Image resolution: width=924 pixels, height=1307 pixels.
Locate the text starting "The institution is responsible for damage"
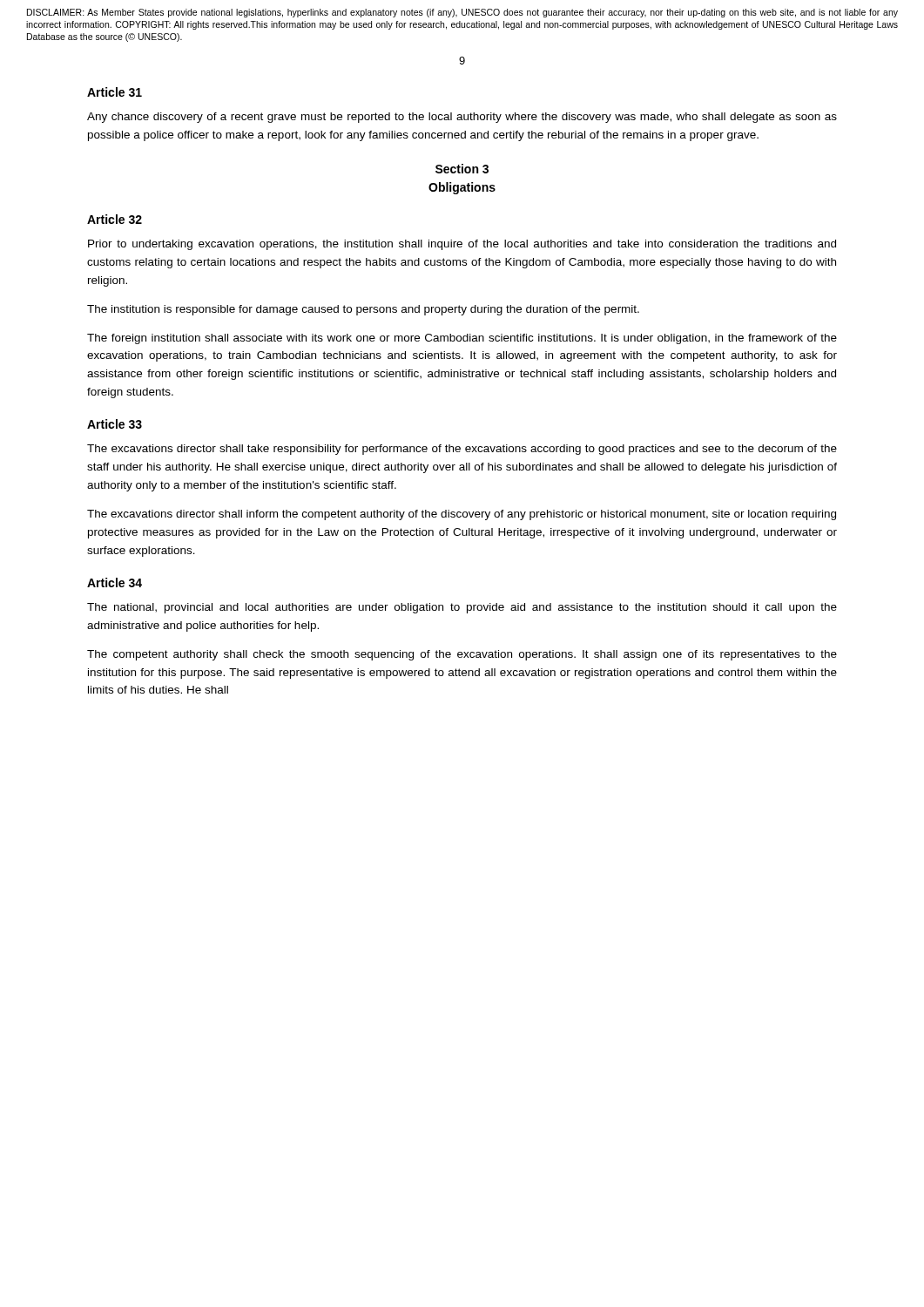pyautogui.click(x=364, y=309)
